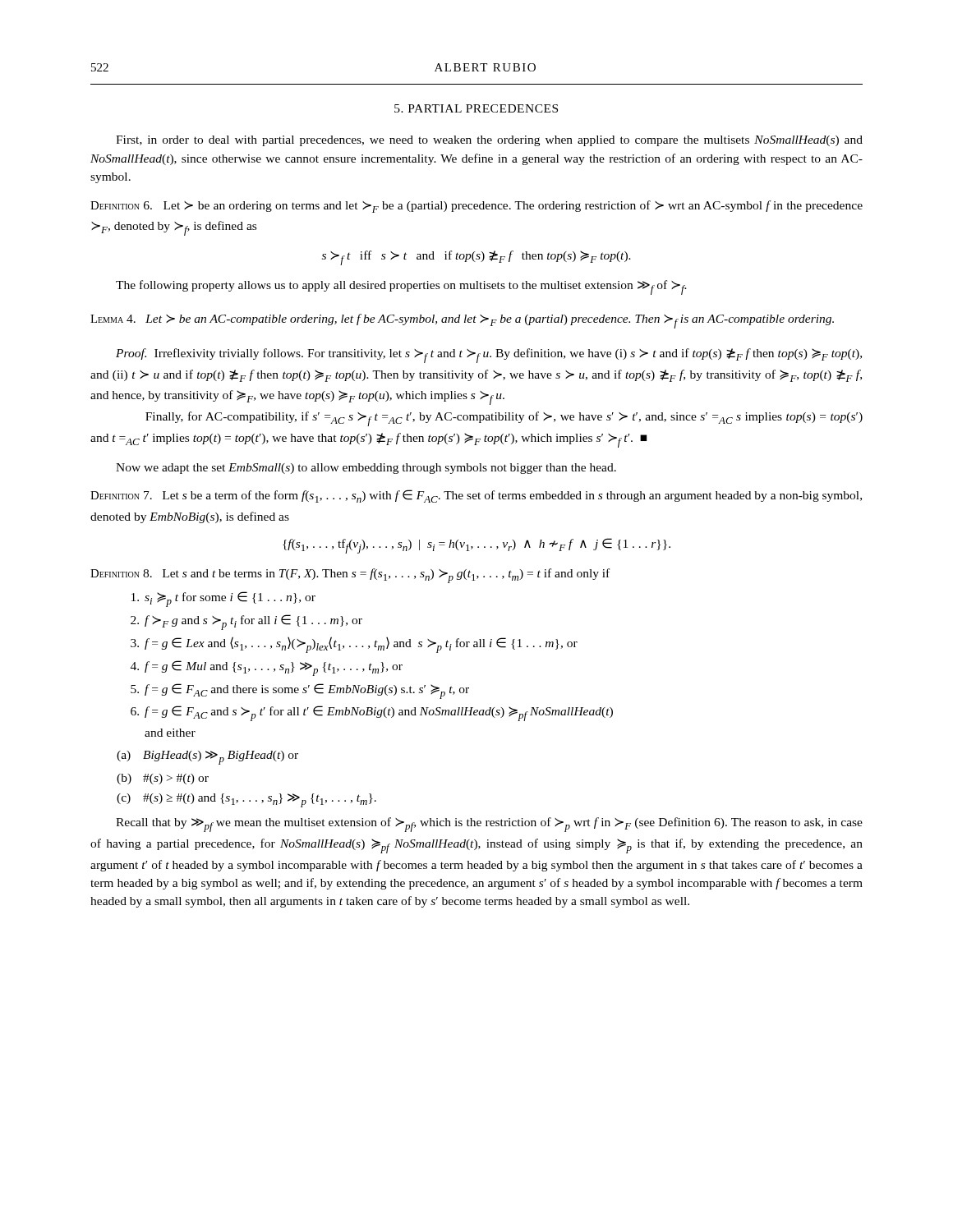Find the block starting "s ≻f t iff"
Viewport: 953px width, 1232px height.
(x=476, y=257)
